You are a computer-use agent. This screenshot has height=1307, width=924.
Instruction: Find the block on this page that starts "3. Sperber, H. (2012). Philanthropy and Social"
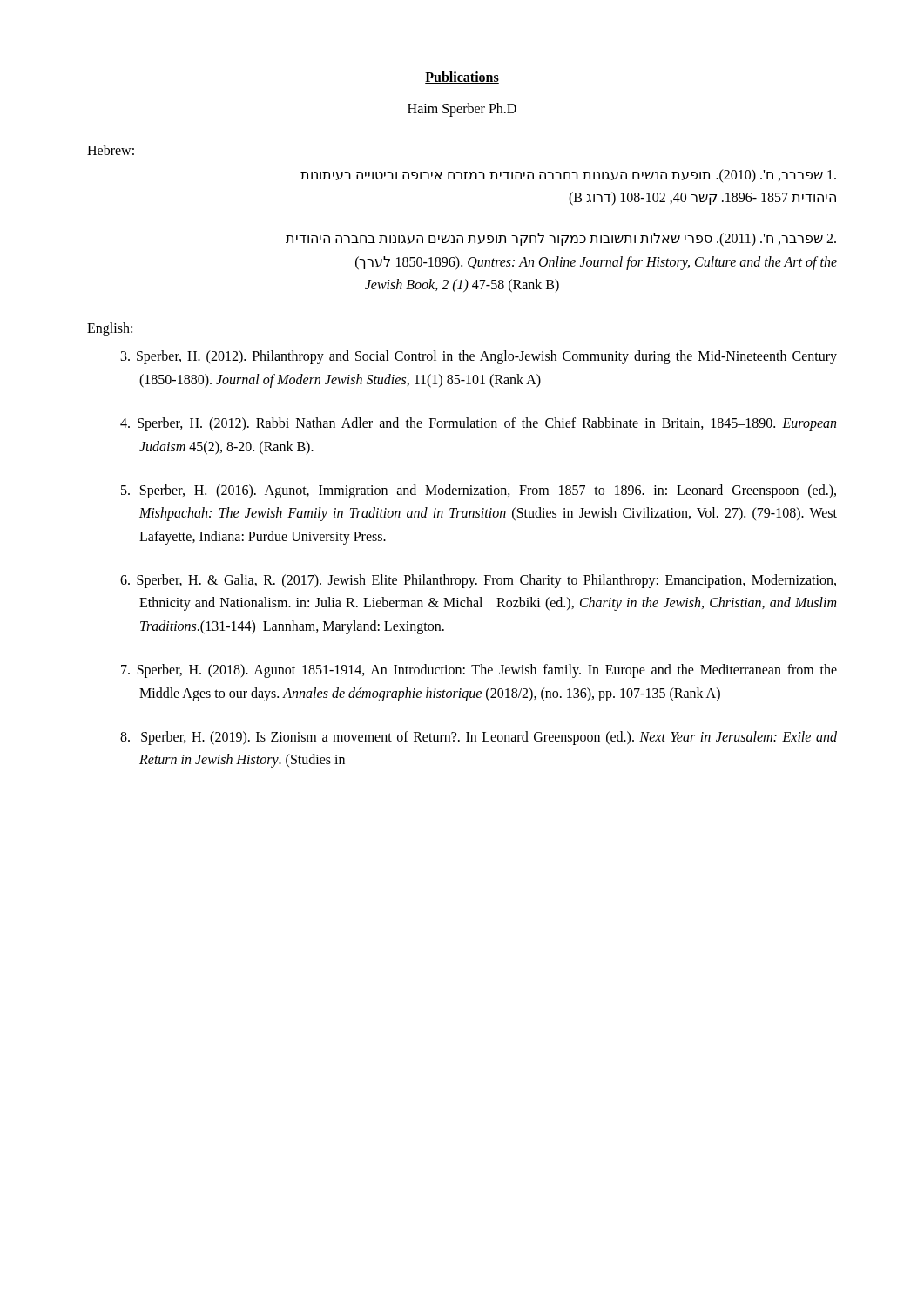479,368
